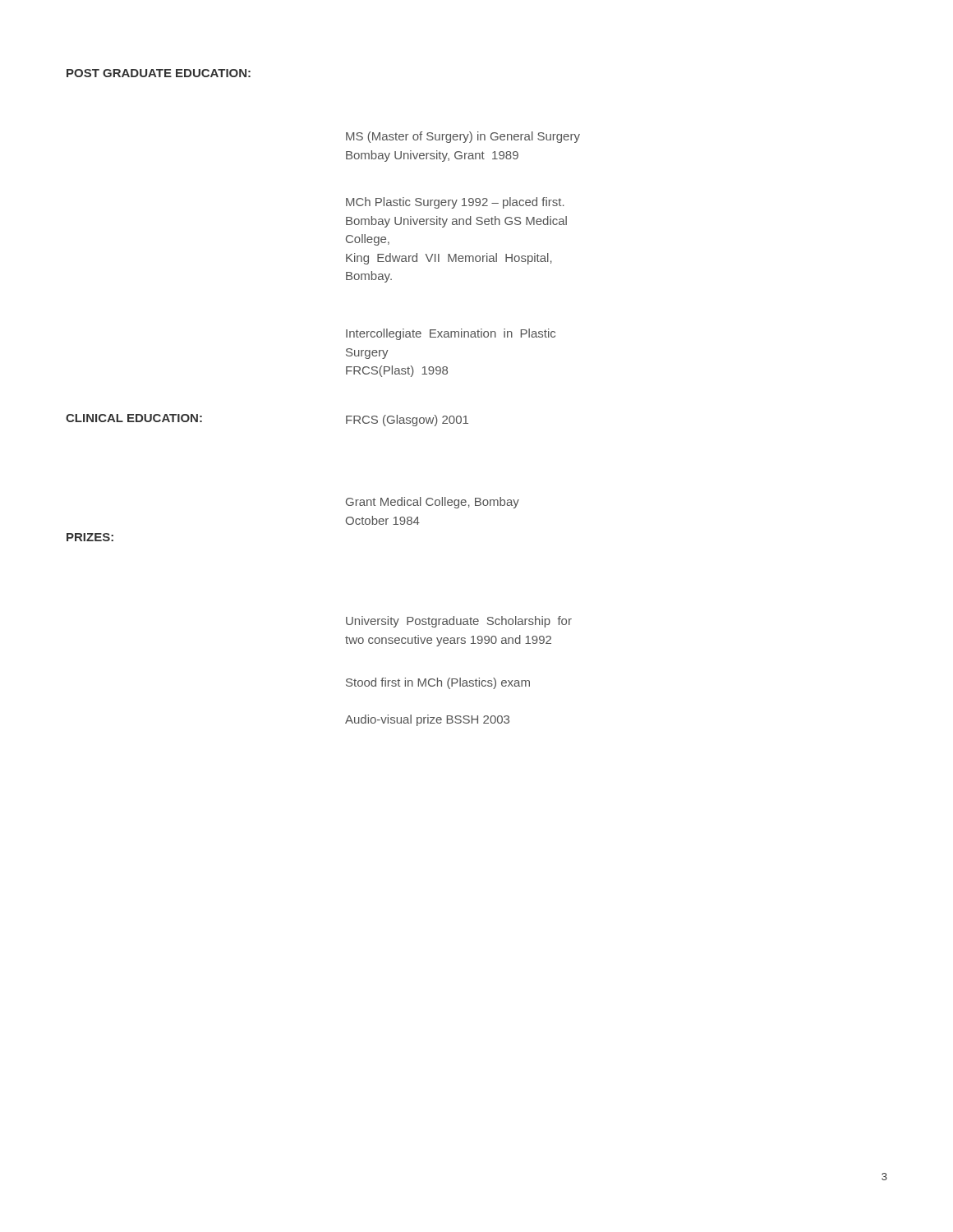The width and height of the screenshot is (953, 1232).
Task: Find "Grant Medical College, BombayOctober 1984" on this page
Action: coord(432,511)
